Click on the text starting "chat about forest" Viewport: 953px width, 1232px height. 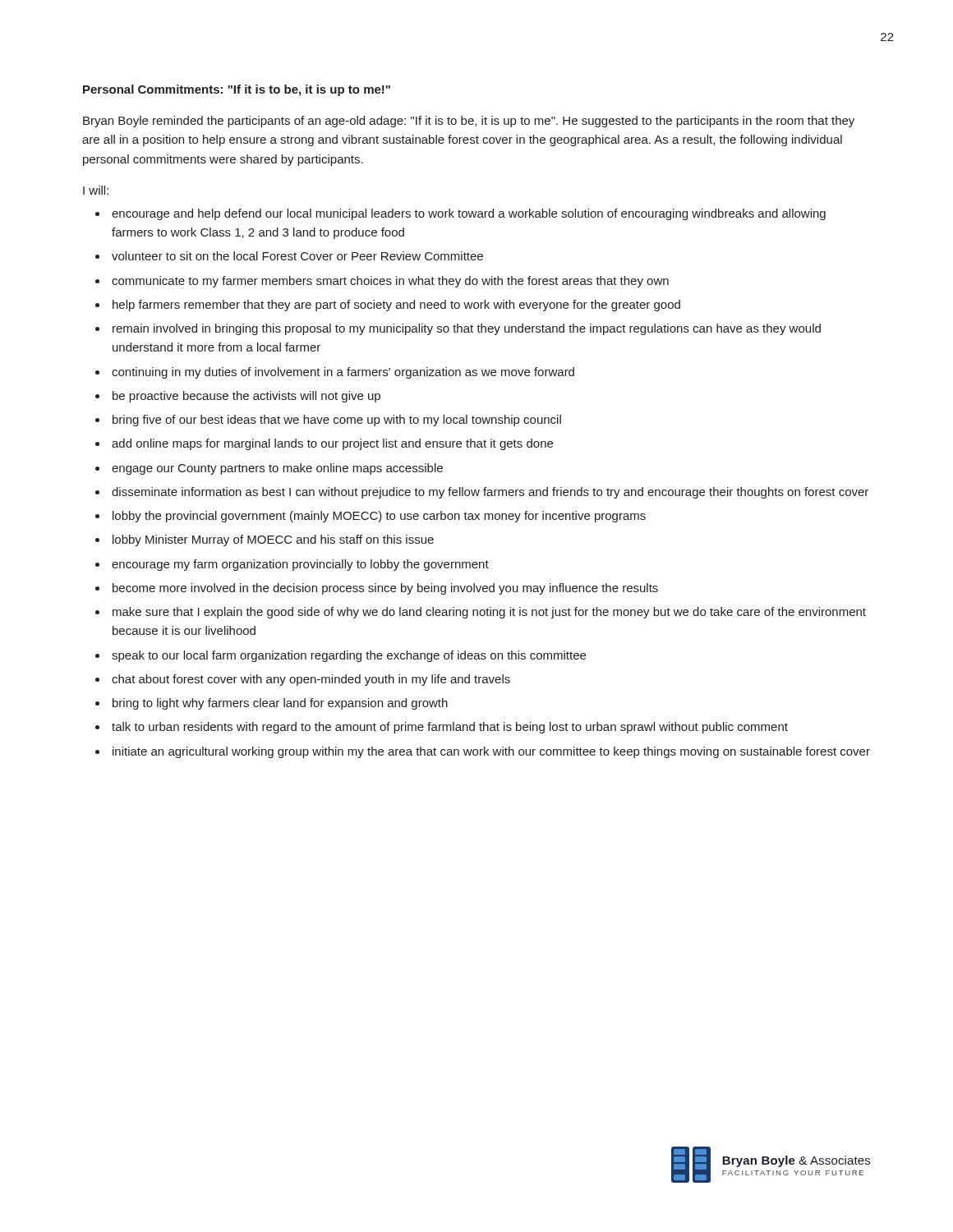(x=311, y=679)
